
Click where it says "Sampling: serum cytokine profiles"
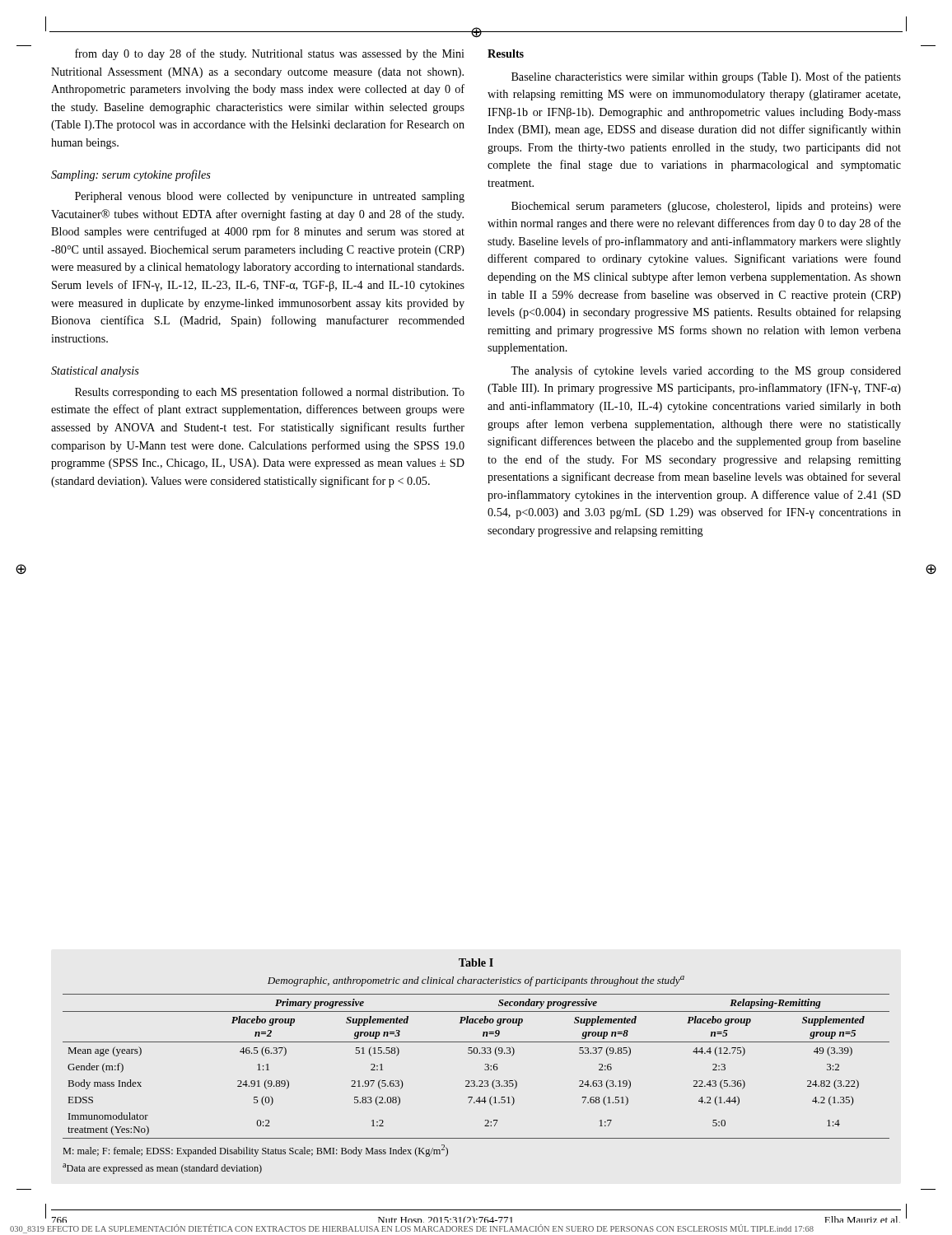131,175
